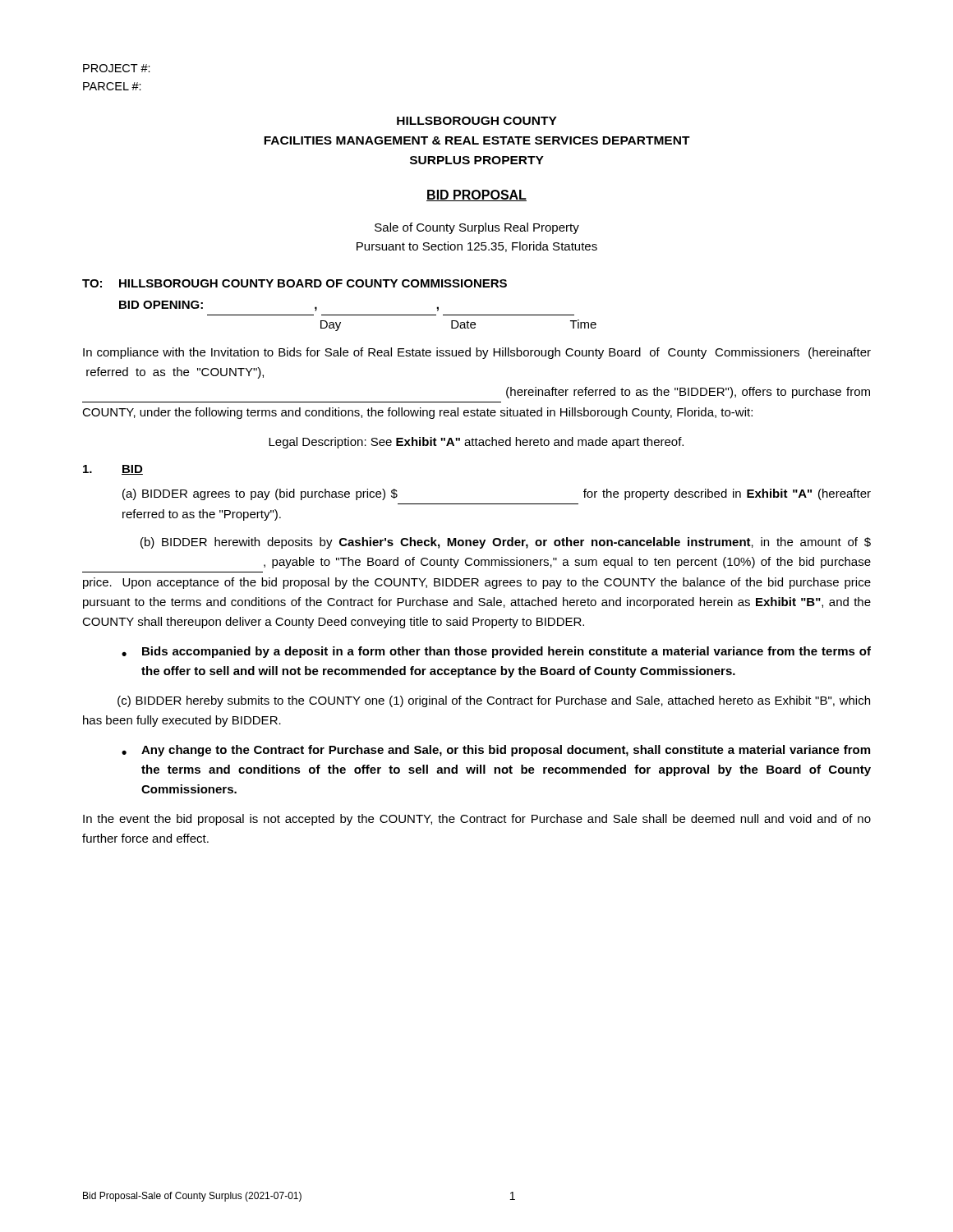Select the section header containing "BID PROPOSAL"
The width and height of the screenshot is (953, 1232).
(476, 195)
